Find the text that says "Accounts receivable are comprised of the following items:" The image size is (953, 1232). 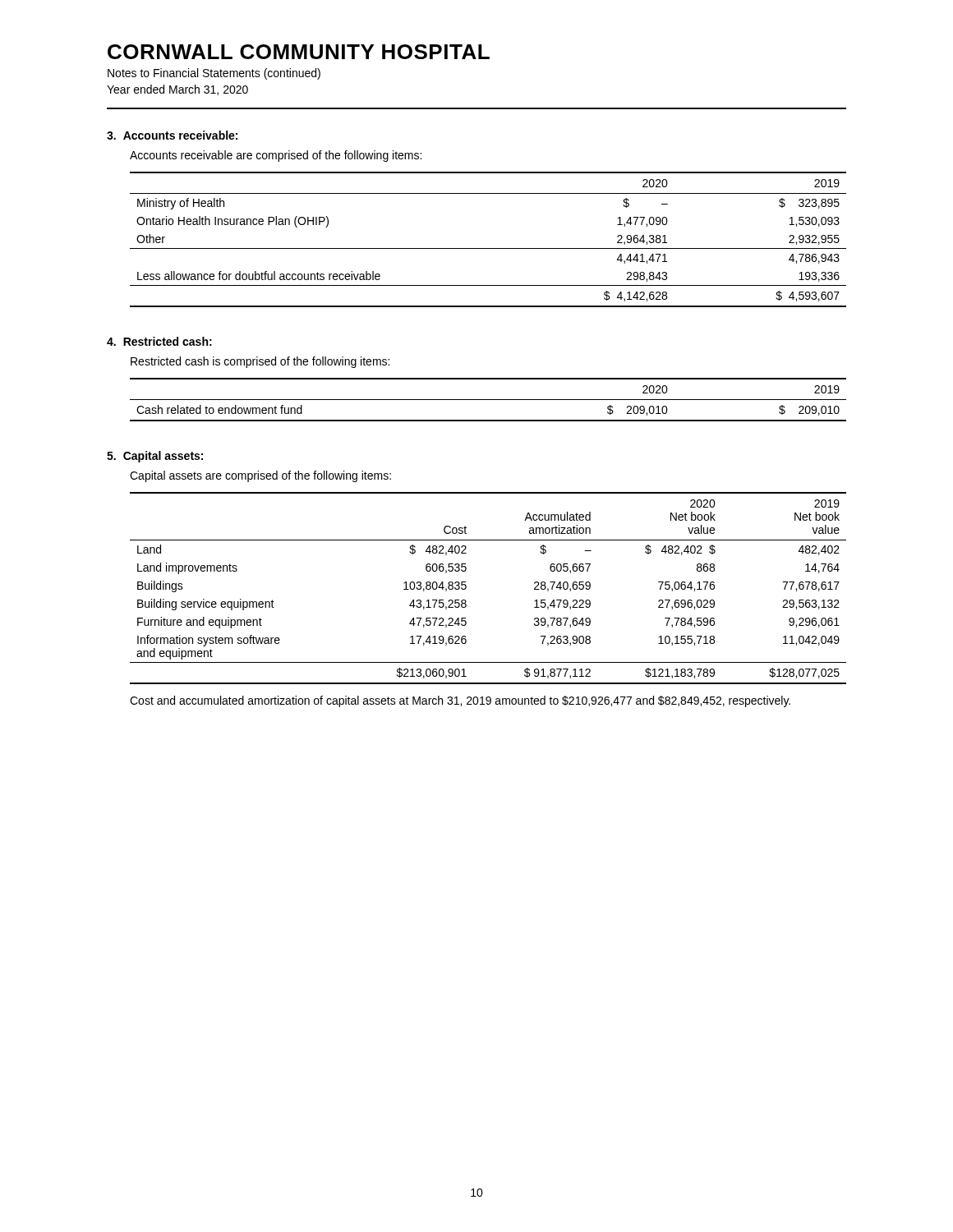[276, 155]
